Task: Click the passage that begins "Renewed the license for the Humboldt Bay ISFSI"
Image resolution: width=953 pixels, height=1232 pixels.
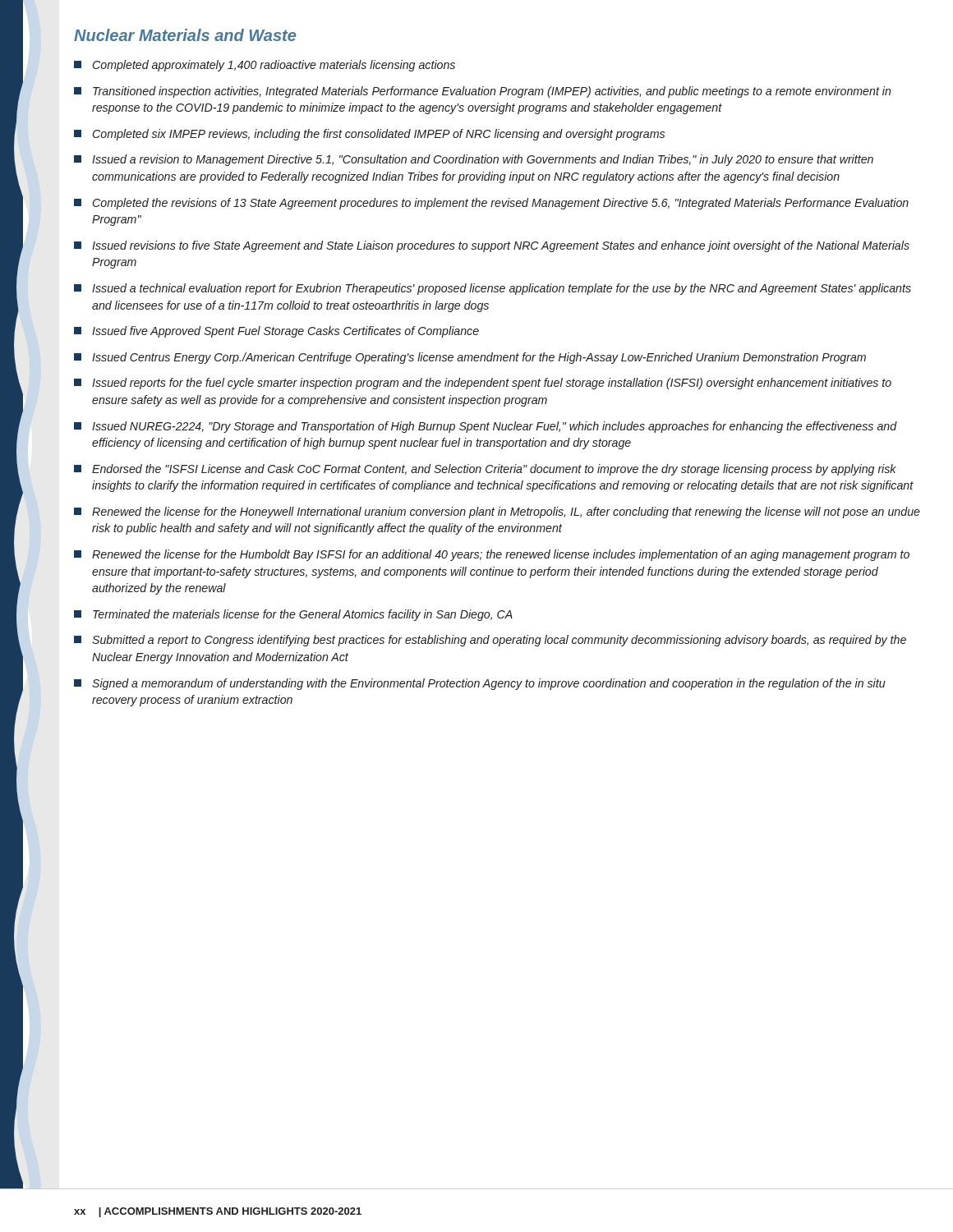Action: (x=499, y=572)
